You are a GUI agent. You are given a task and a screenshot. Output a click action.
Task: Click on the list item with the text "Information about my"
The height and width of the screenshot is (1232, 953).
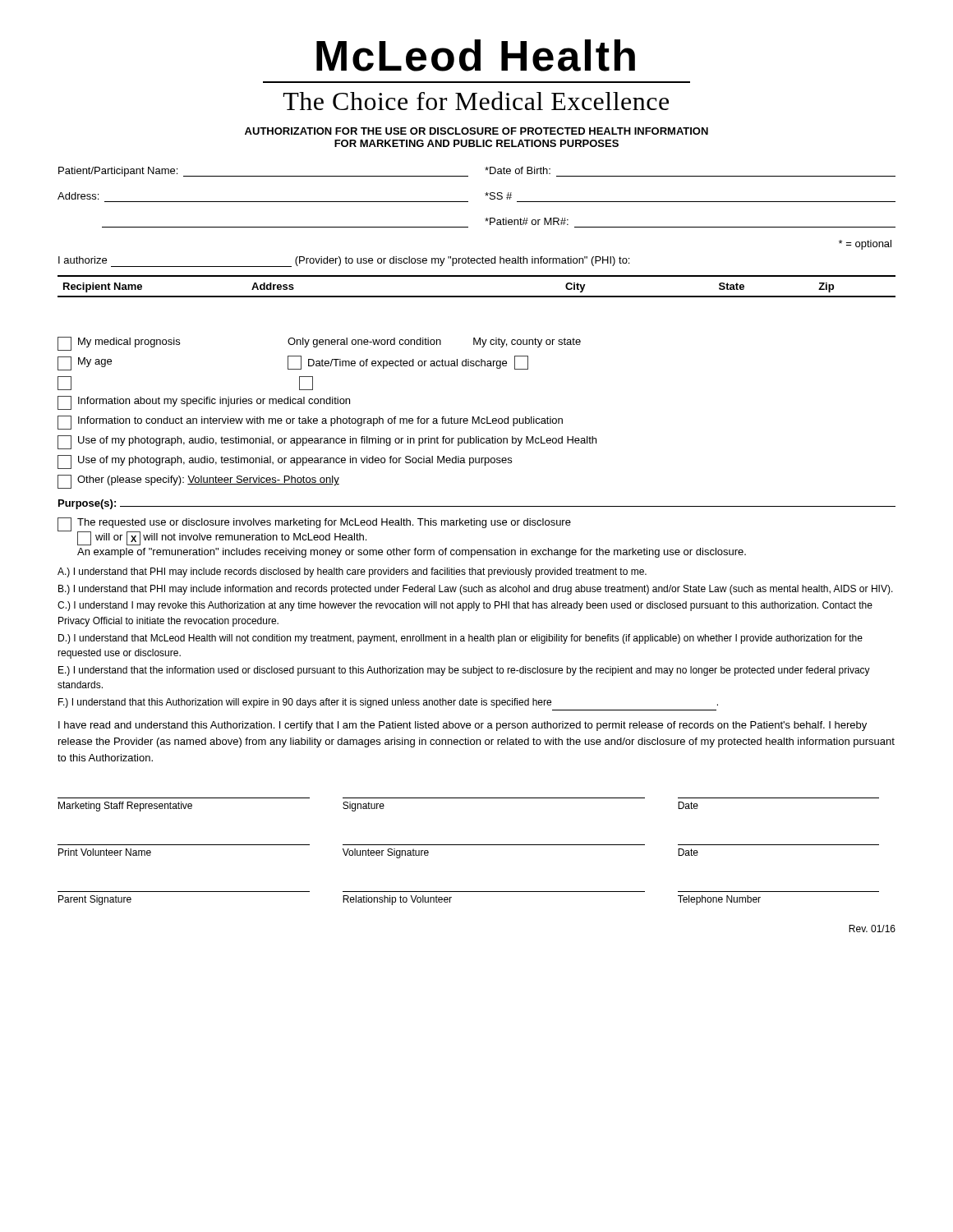click(204, 403)
